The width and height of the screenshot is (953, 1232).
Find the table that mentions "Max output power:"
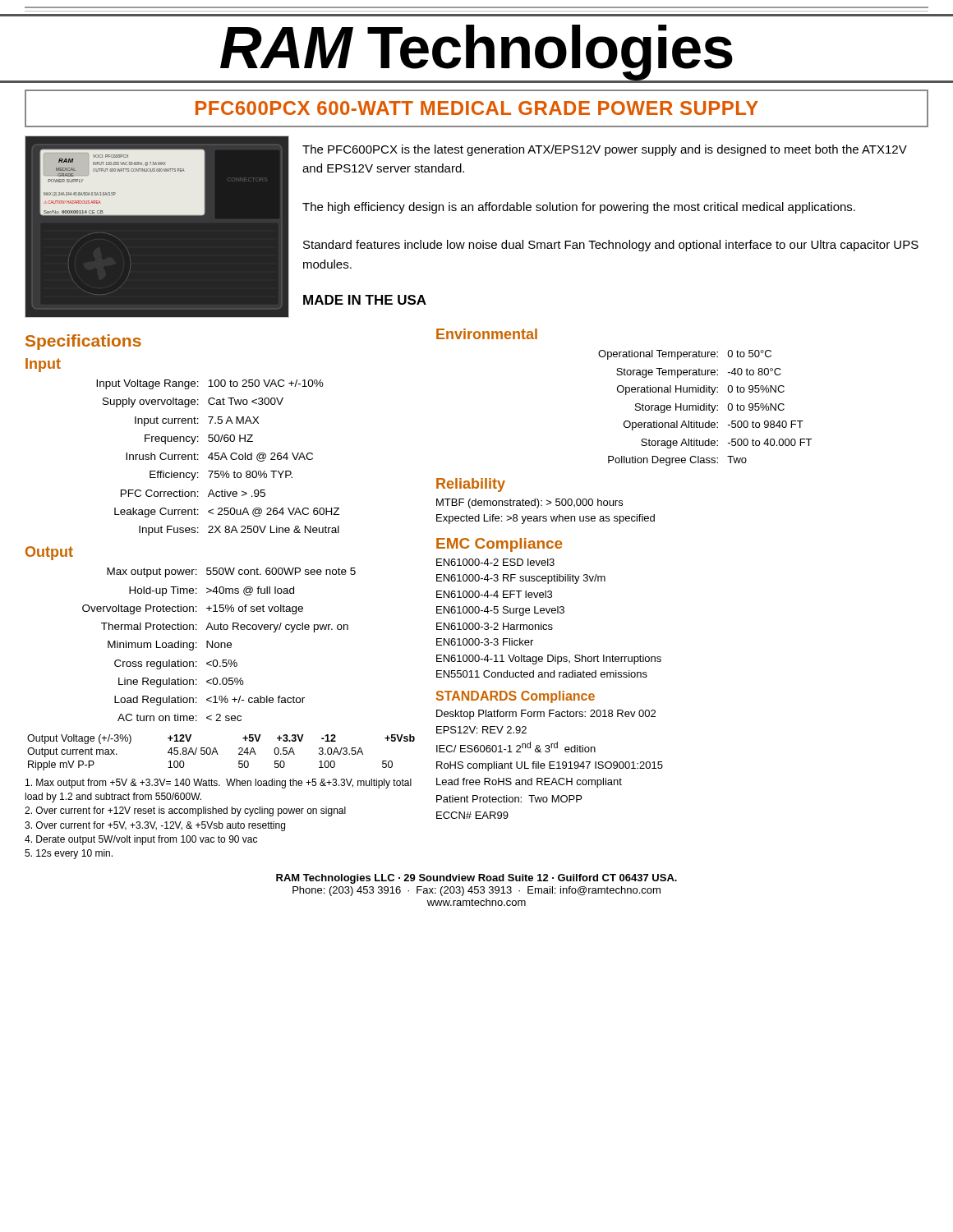(226, 645)
